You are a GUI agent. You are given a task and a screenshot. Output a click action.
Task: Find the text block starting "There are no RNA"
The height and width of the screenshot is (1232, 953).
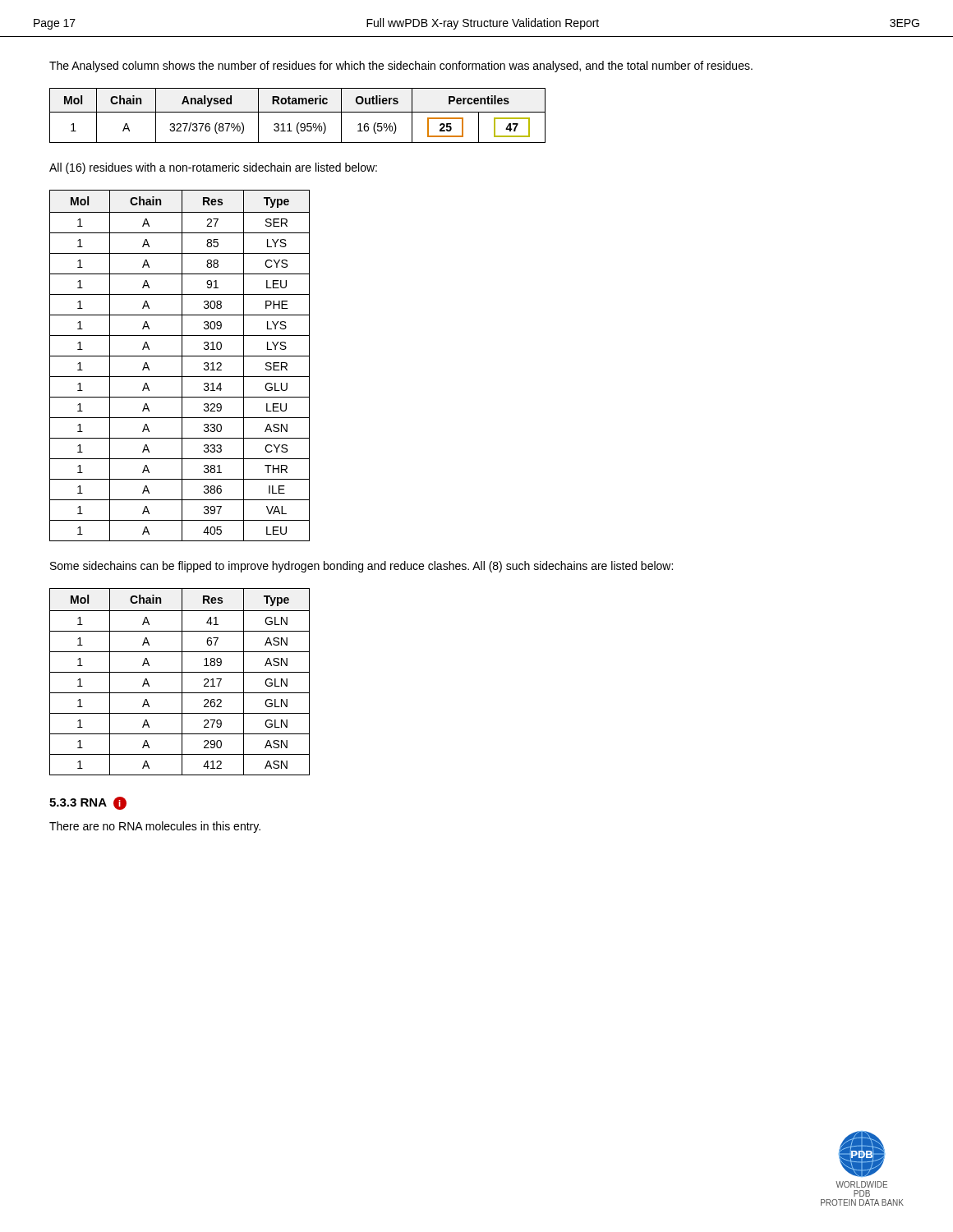pyautogui.click(x=155, y=826)
